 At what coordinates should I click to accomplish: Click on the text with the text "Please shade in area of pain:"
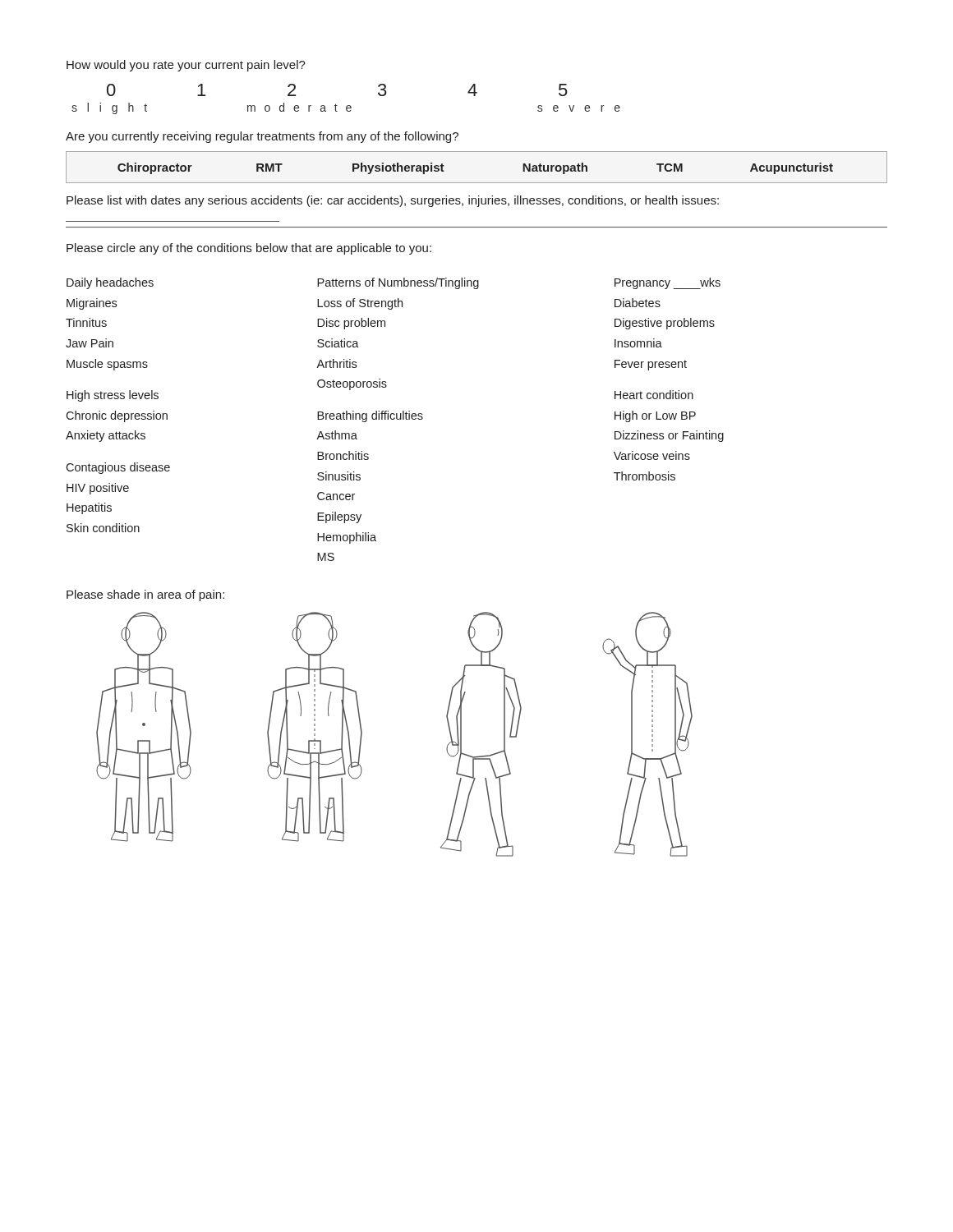pyautogui.click(x=146, y=594)
